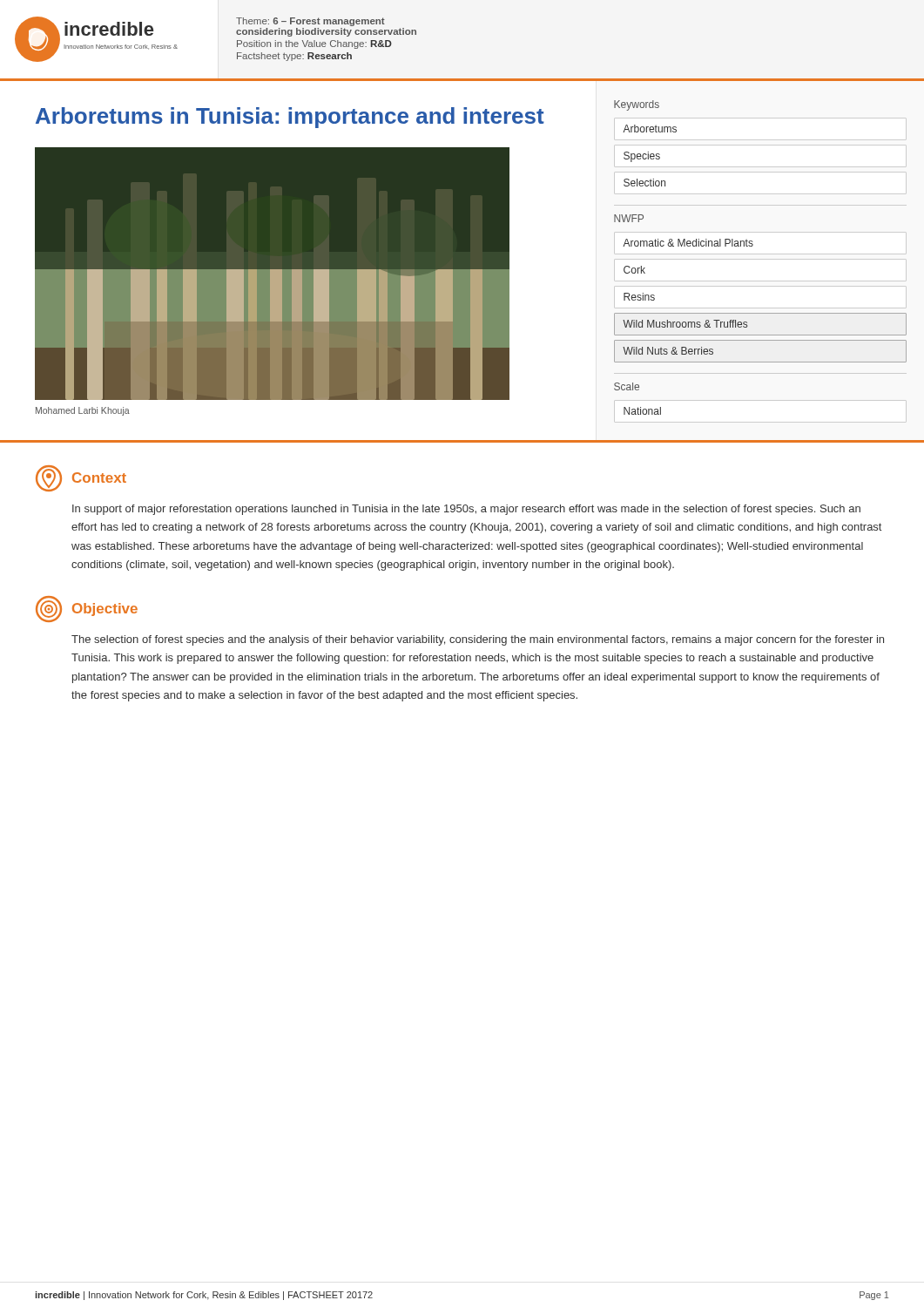
Task: Point to the block beginning "In support of"
Action: [477, 536]
